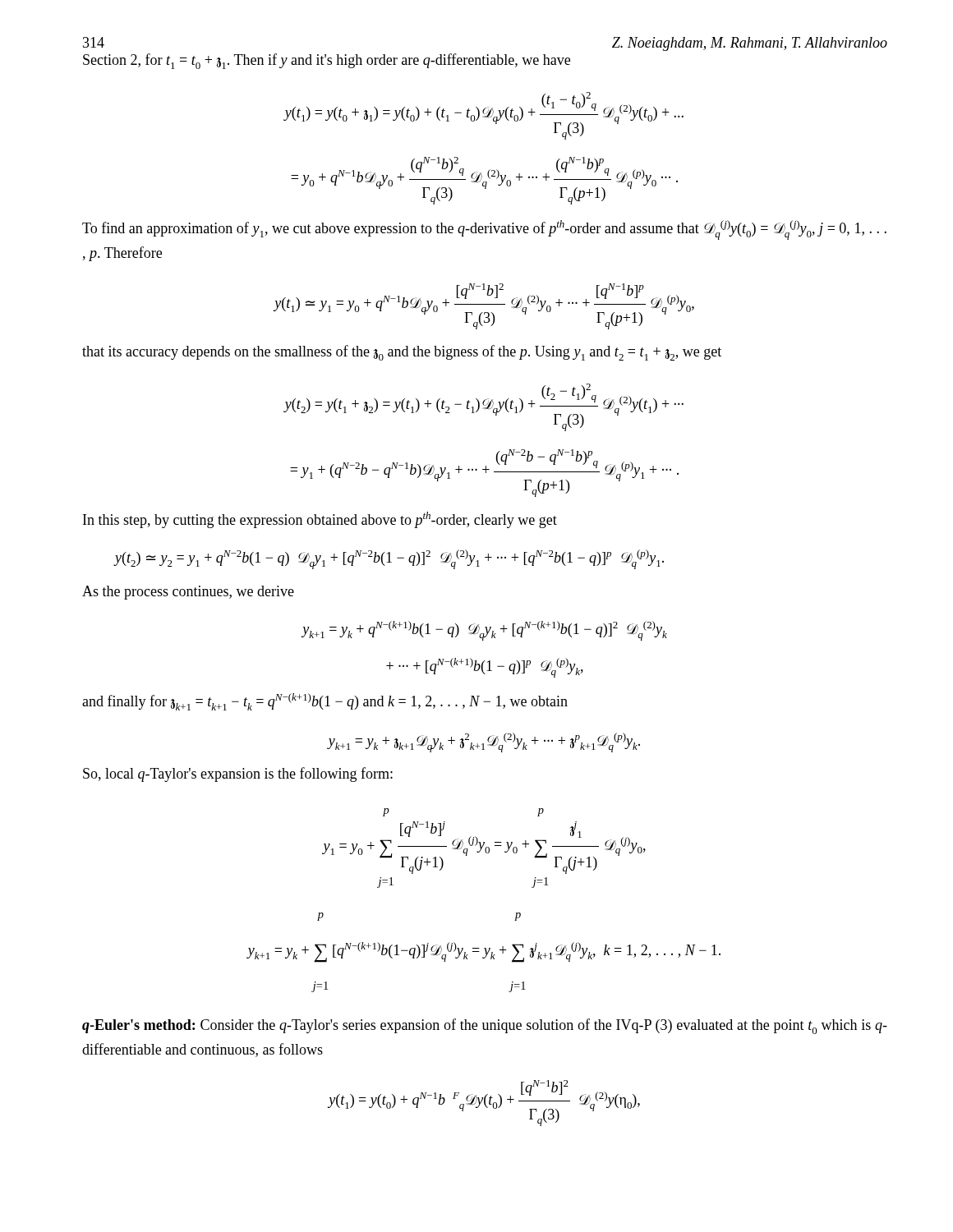Screen dimensions: 1232x953
Task: Navigate to the region starting "y(t1) ≃ y1 = y0 + qN−1b𝒟qy0 +"
Action: click(485, 305)
